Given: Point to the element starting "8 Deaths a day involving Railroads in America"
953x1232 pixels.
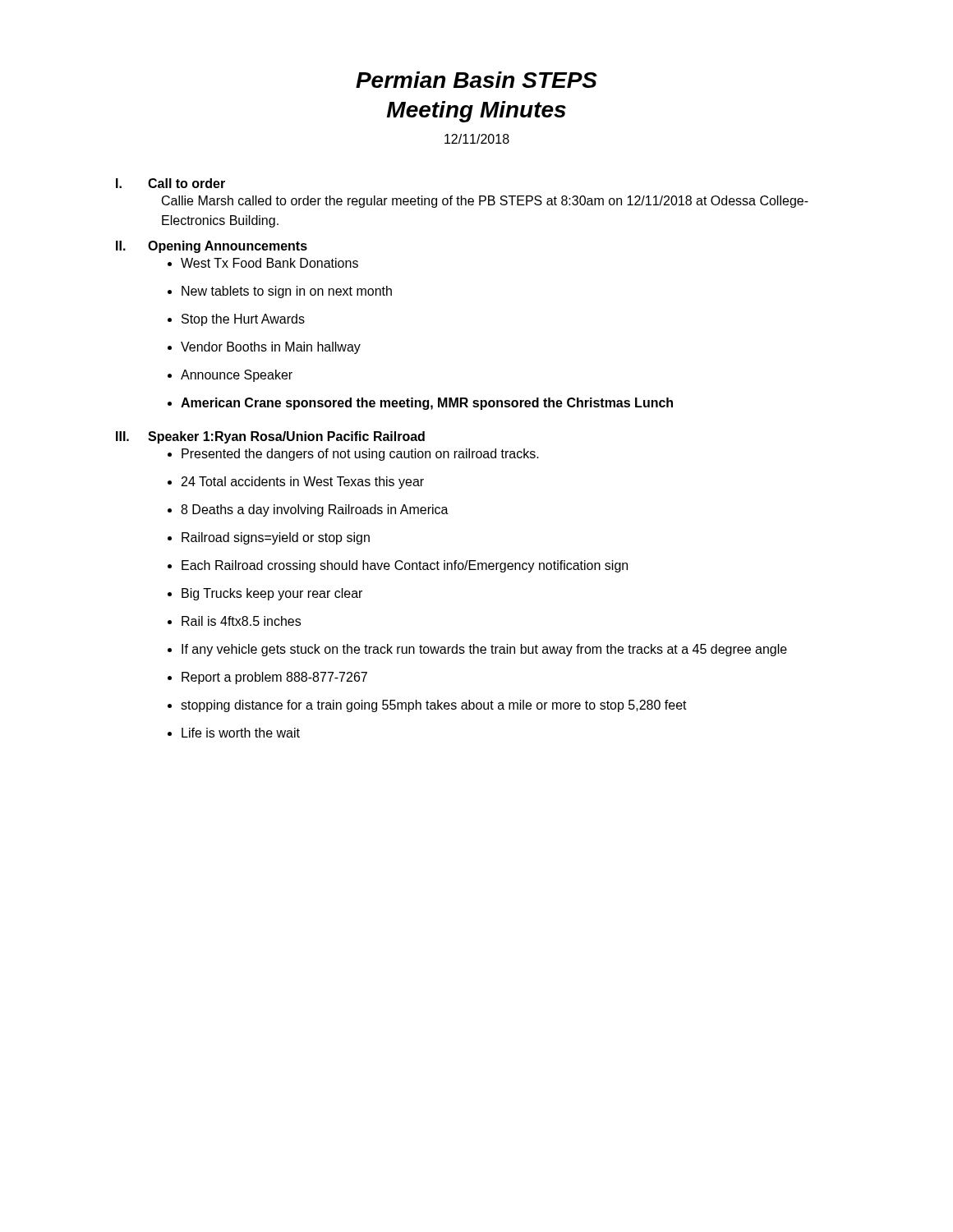Looking at the screenshot, I should (x=314, y=509).
